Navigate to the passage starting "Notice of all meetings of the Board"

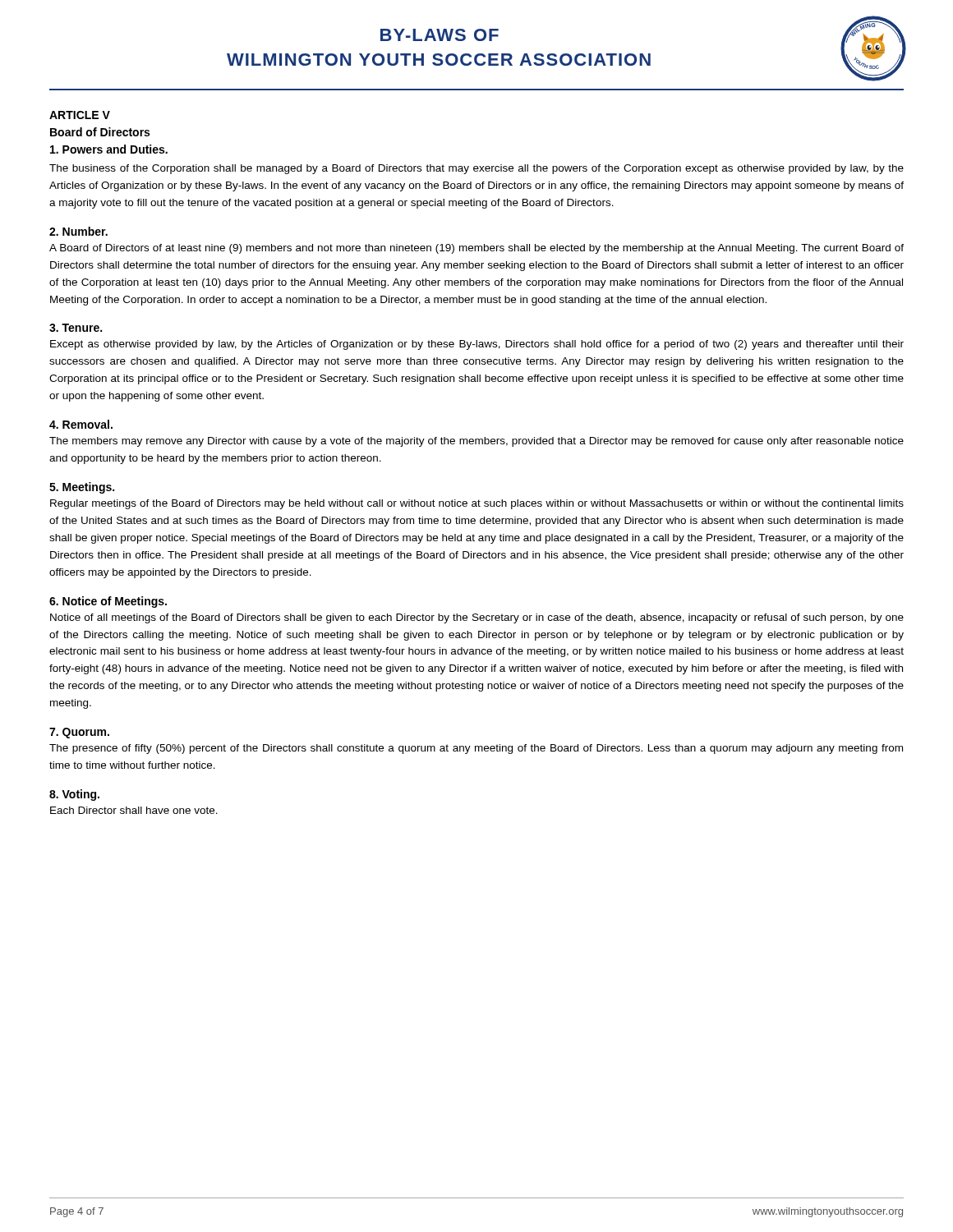click(476, 660)
